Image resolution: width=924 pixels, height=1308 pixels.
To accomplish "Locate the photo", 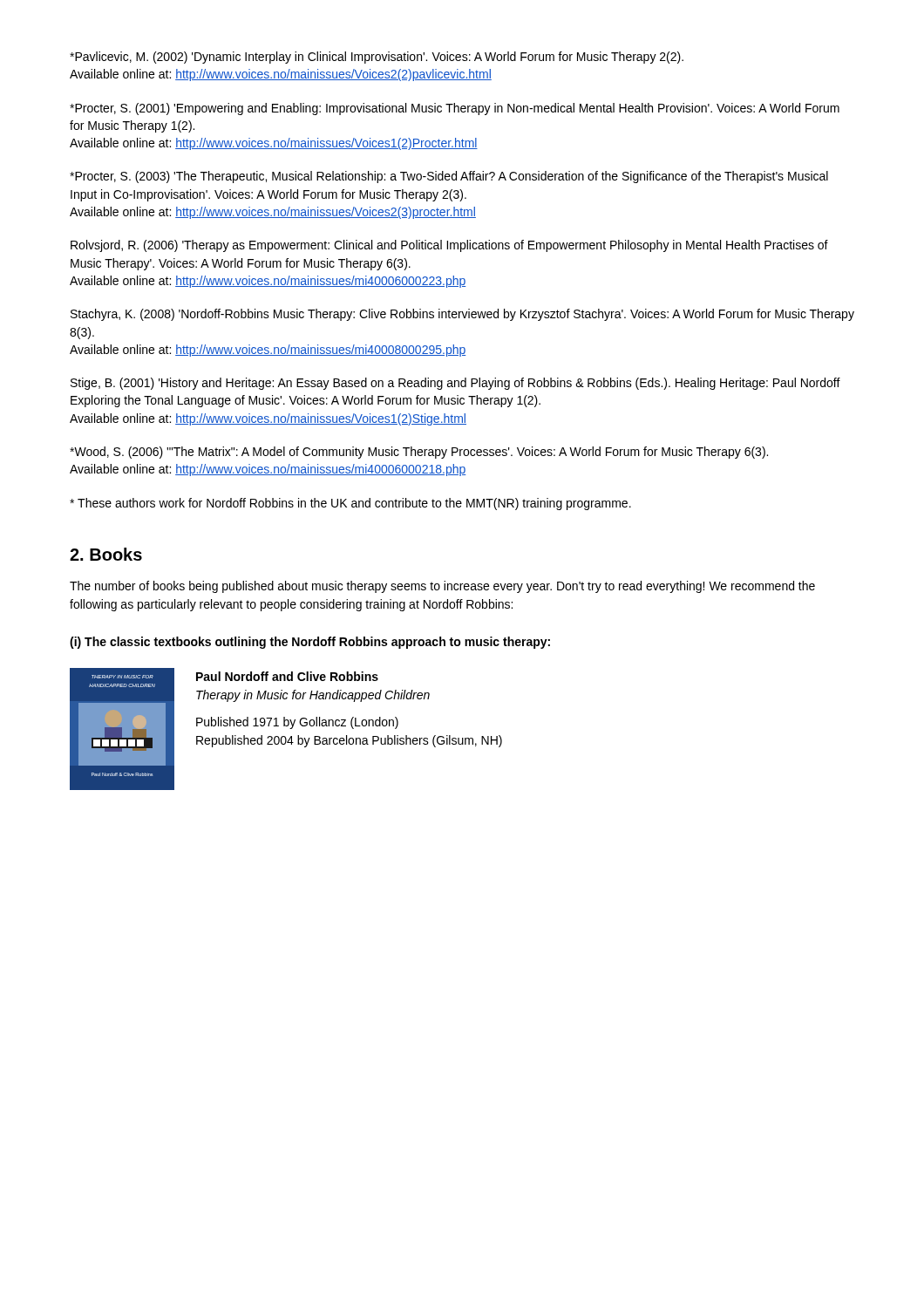I will coord(122,729).
